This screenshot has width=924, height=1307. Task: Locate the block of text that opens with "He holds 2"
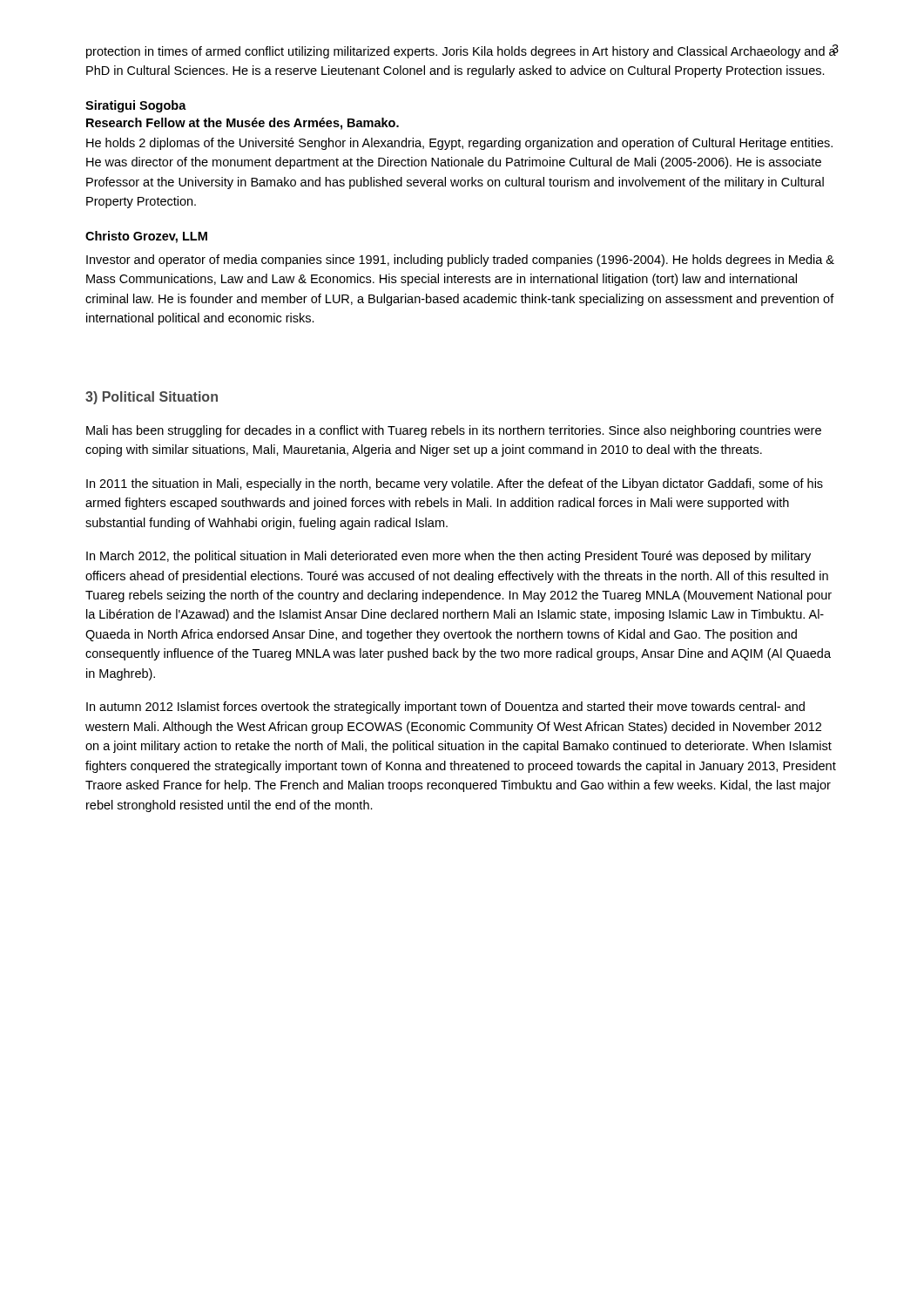(460, 172)
